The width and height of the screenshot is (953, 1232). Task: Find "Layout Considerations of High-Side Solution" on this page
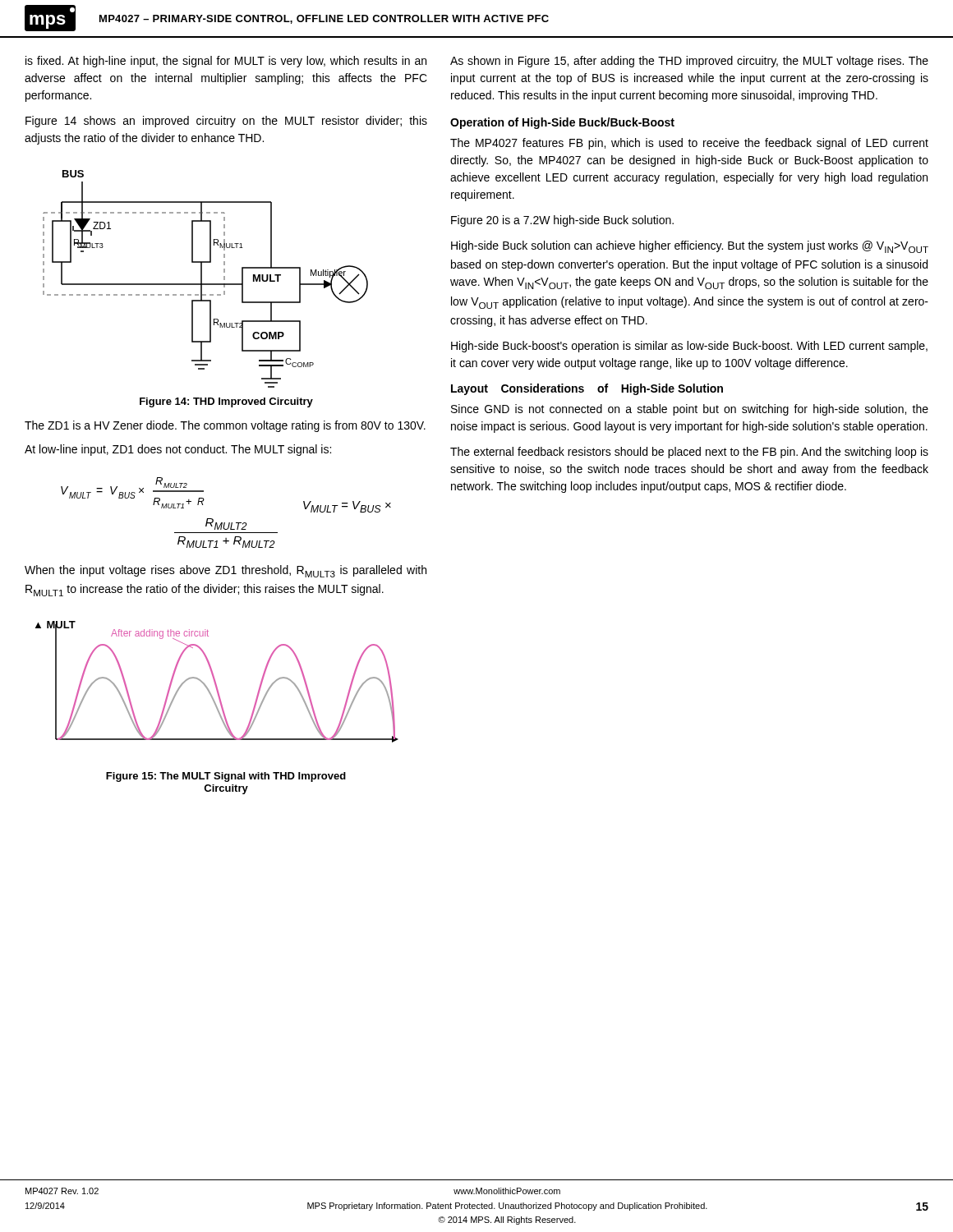point(587,388)
